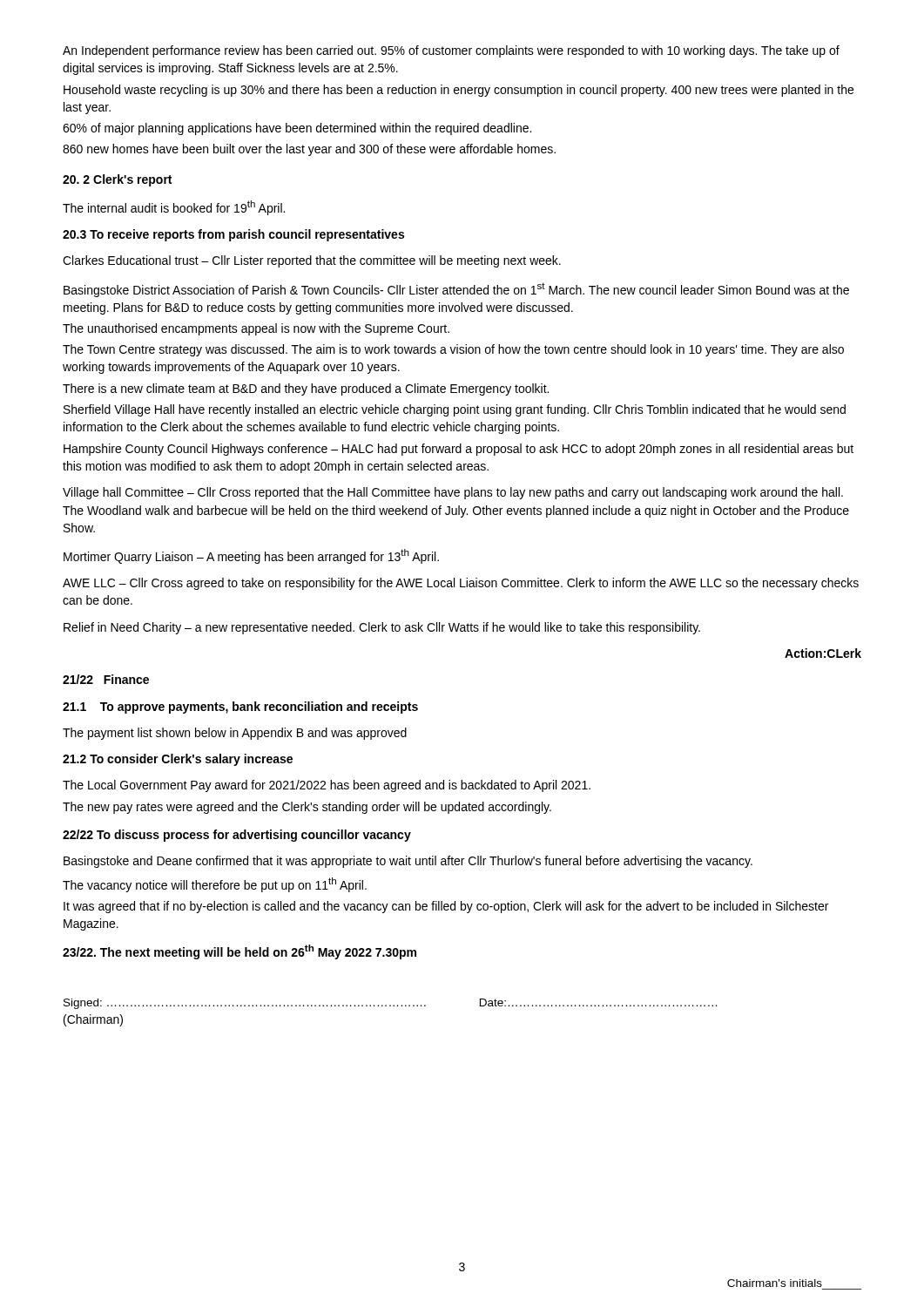This screenshot has width=924, height=1307.
Task: Find the passage starting "The internal audit is booked for 19th April."
Action: click(174, 208)
